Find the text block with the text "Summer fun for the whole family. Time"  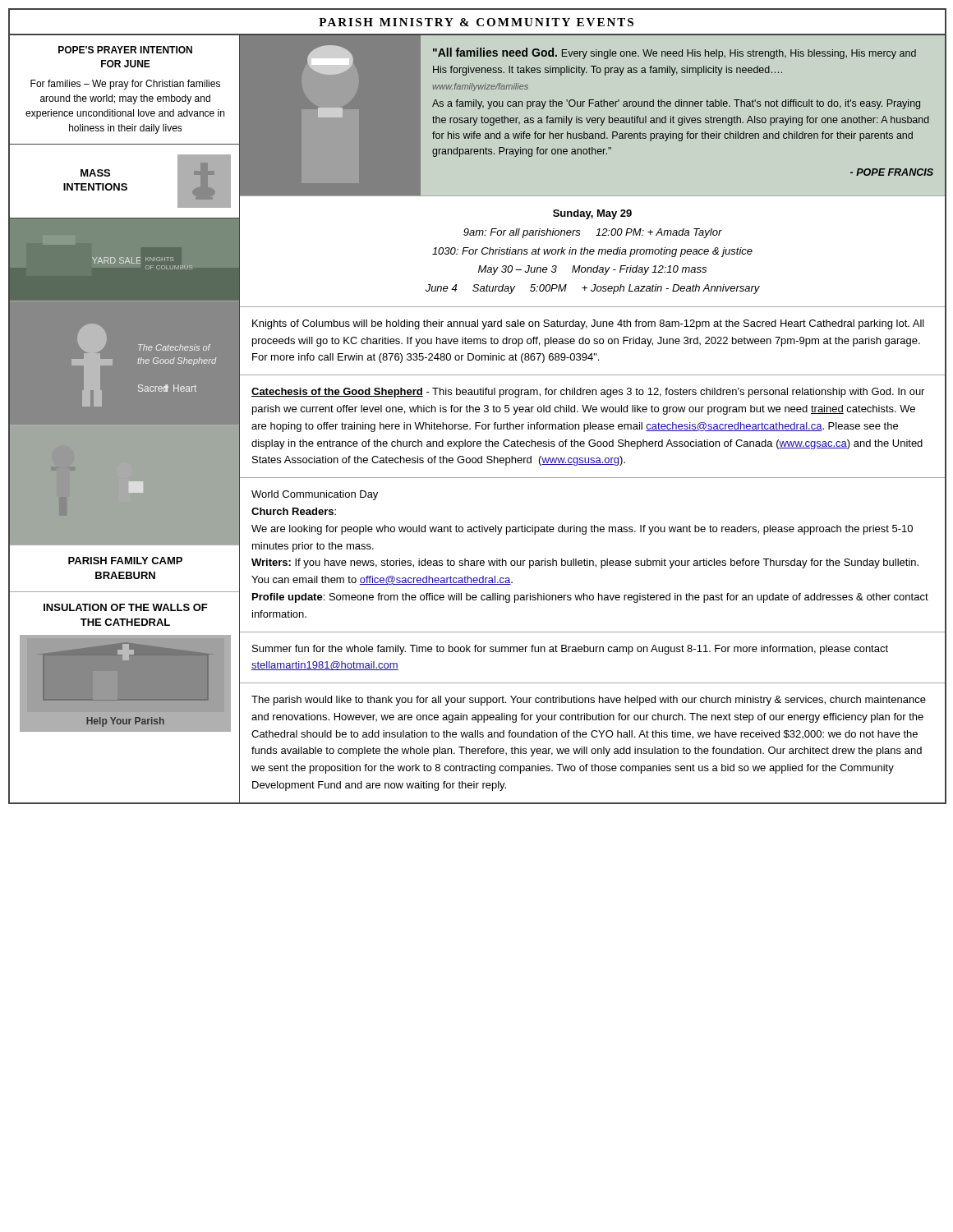[570, 657]
